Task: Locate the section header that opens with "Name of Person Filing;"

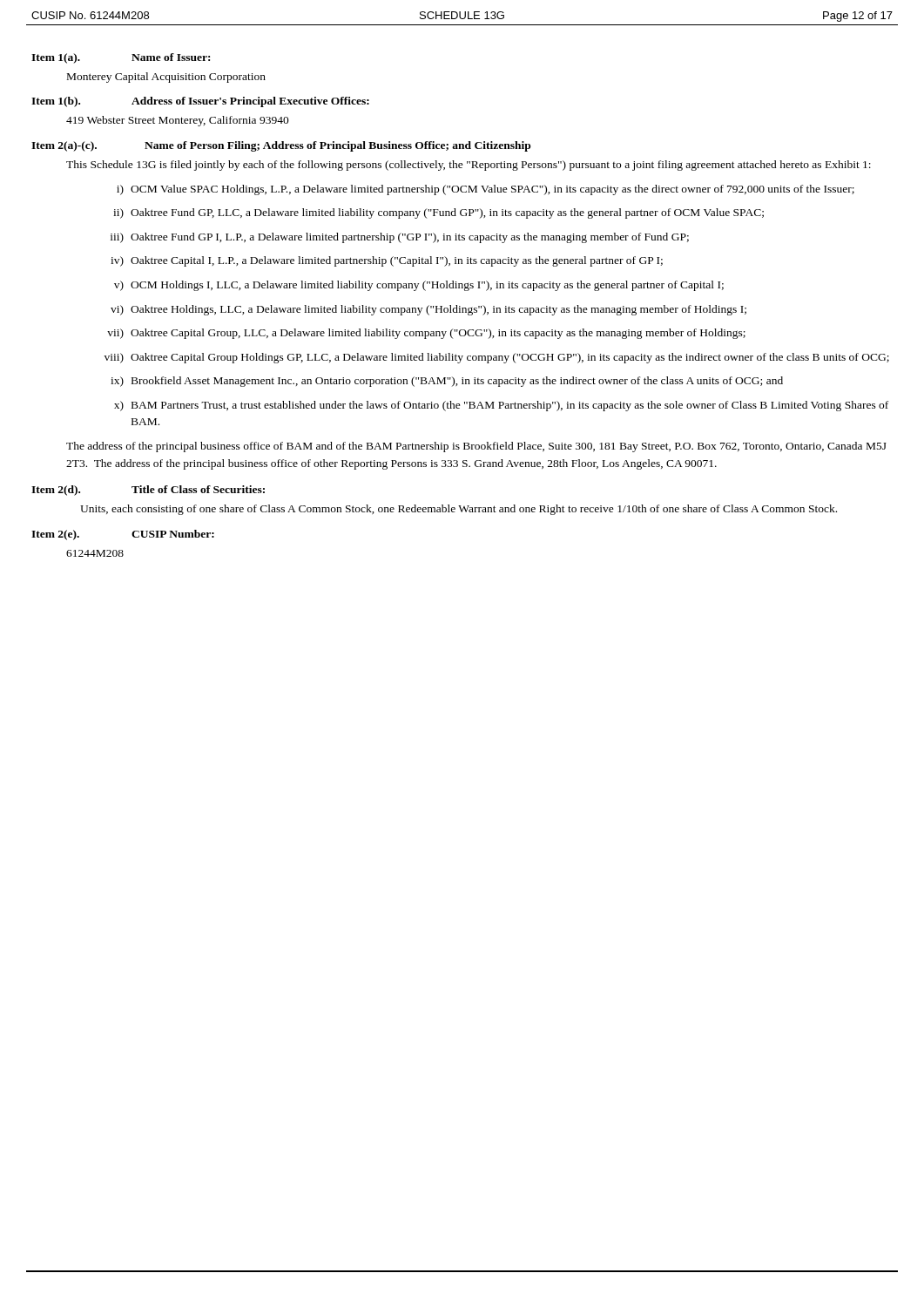Action: [x=338, y=145]
